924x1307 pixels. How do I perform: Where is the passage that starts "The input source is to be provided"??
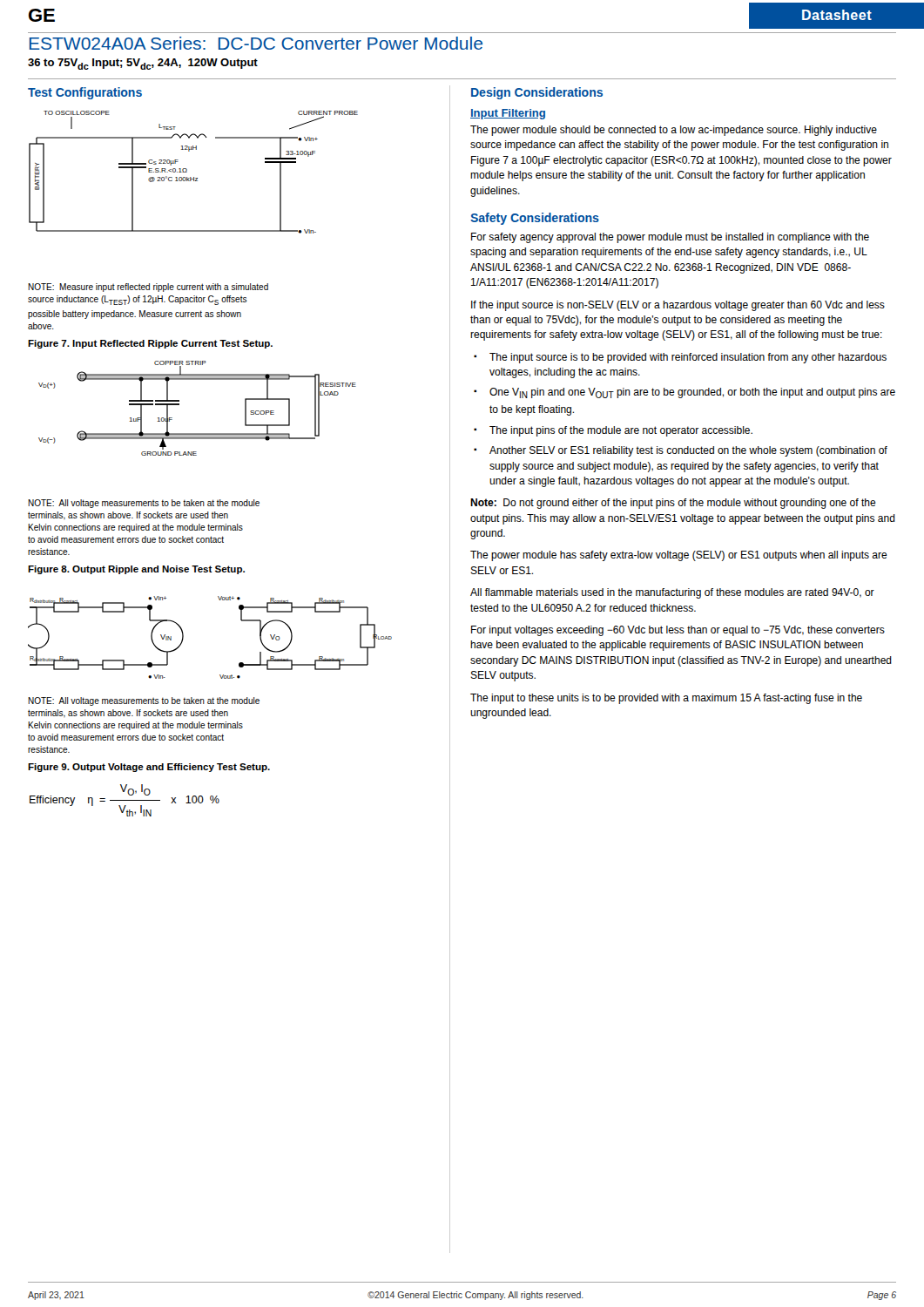[x=688, y=365]
